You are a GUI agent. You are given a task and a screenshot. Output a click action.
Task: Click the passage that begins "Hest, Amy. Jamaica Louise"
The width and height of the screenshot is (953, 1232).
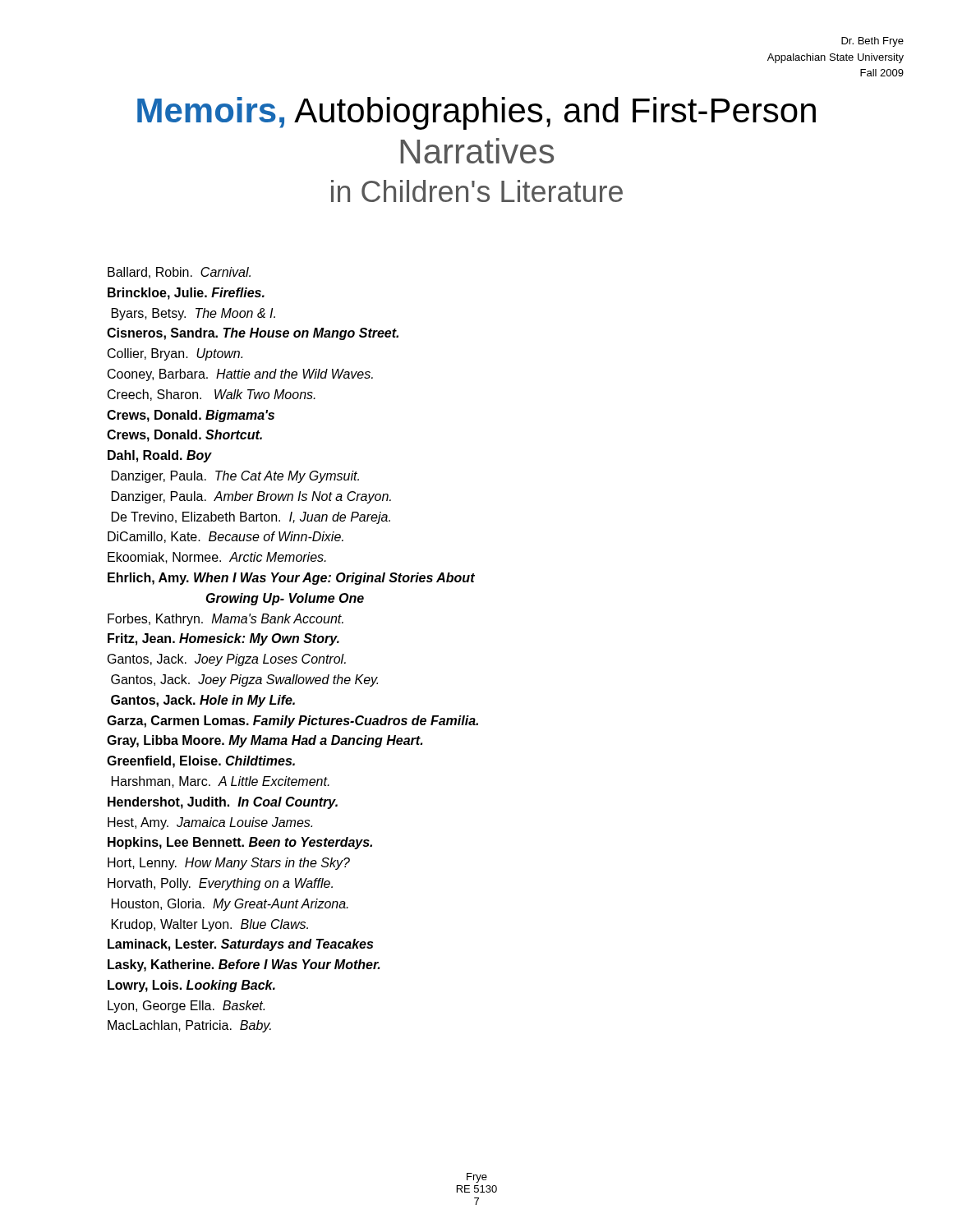210,822
